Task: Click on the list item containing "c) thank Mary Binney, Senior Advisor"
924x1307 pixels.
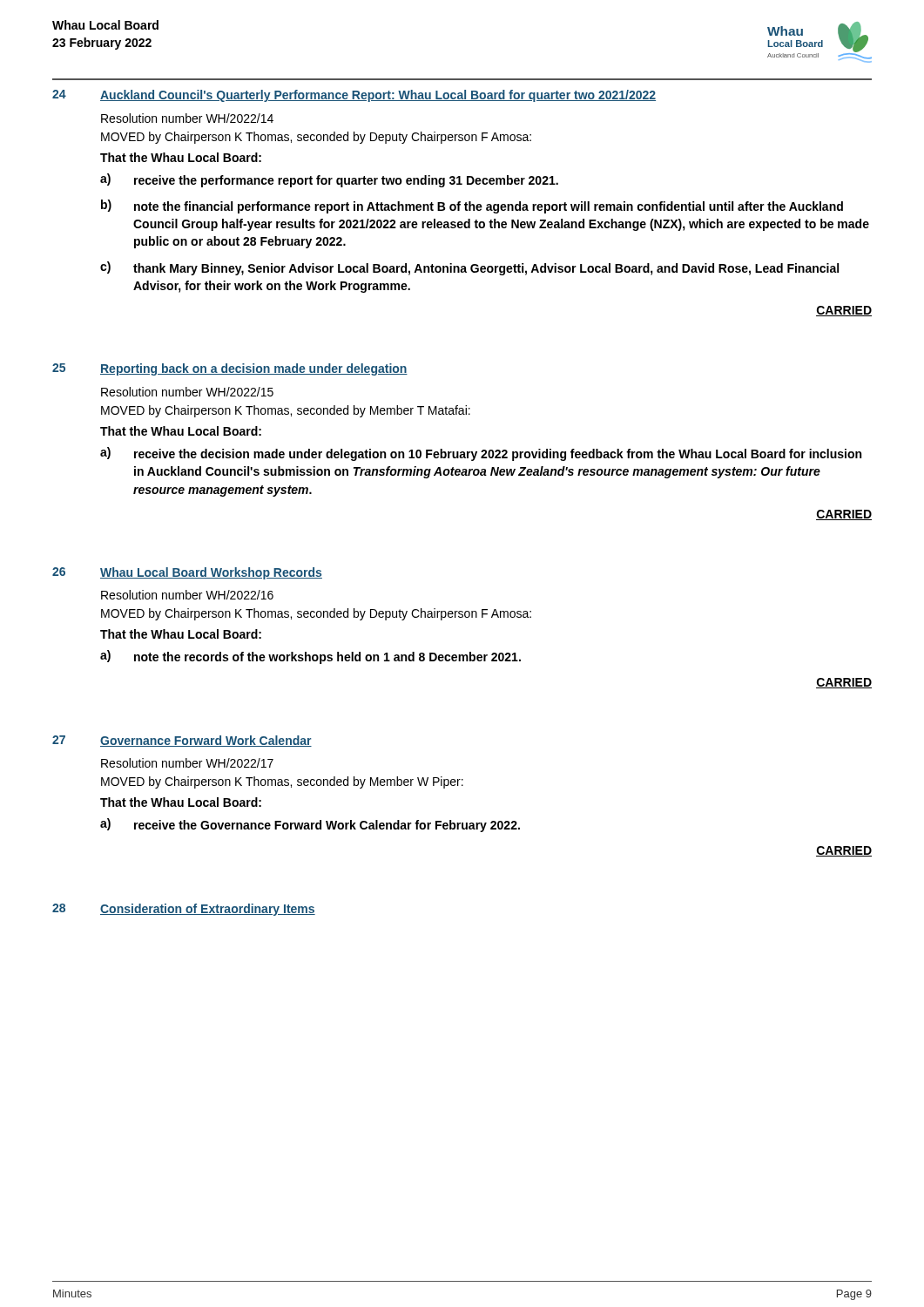Action: pos(486,277)
